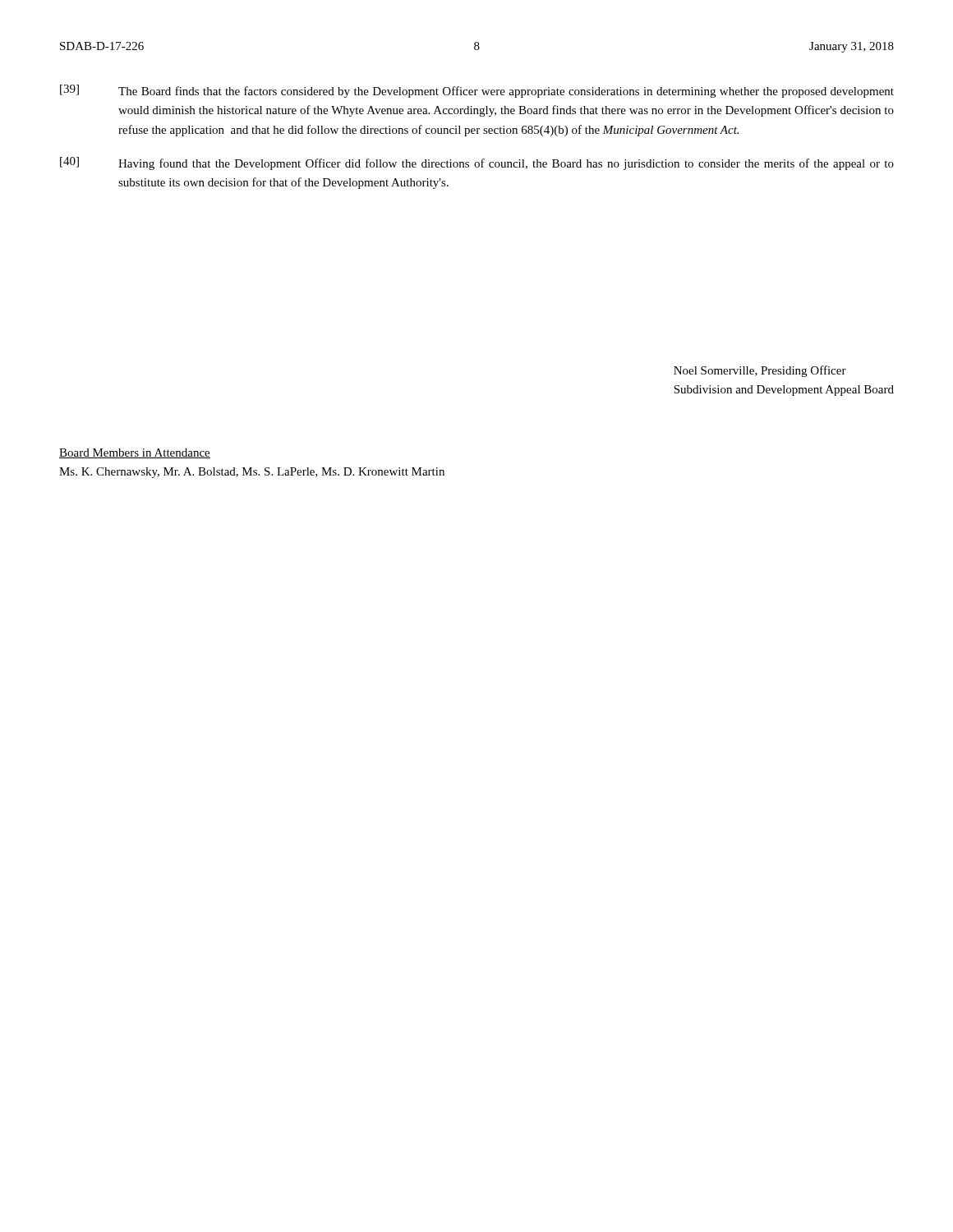
Task: Click on the list item that says "[39] The Board finds that the factors considered"
Action: point(476,111)
